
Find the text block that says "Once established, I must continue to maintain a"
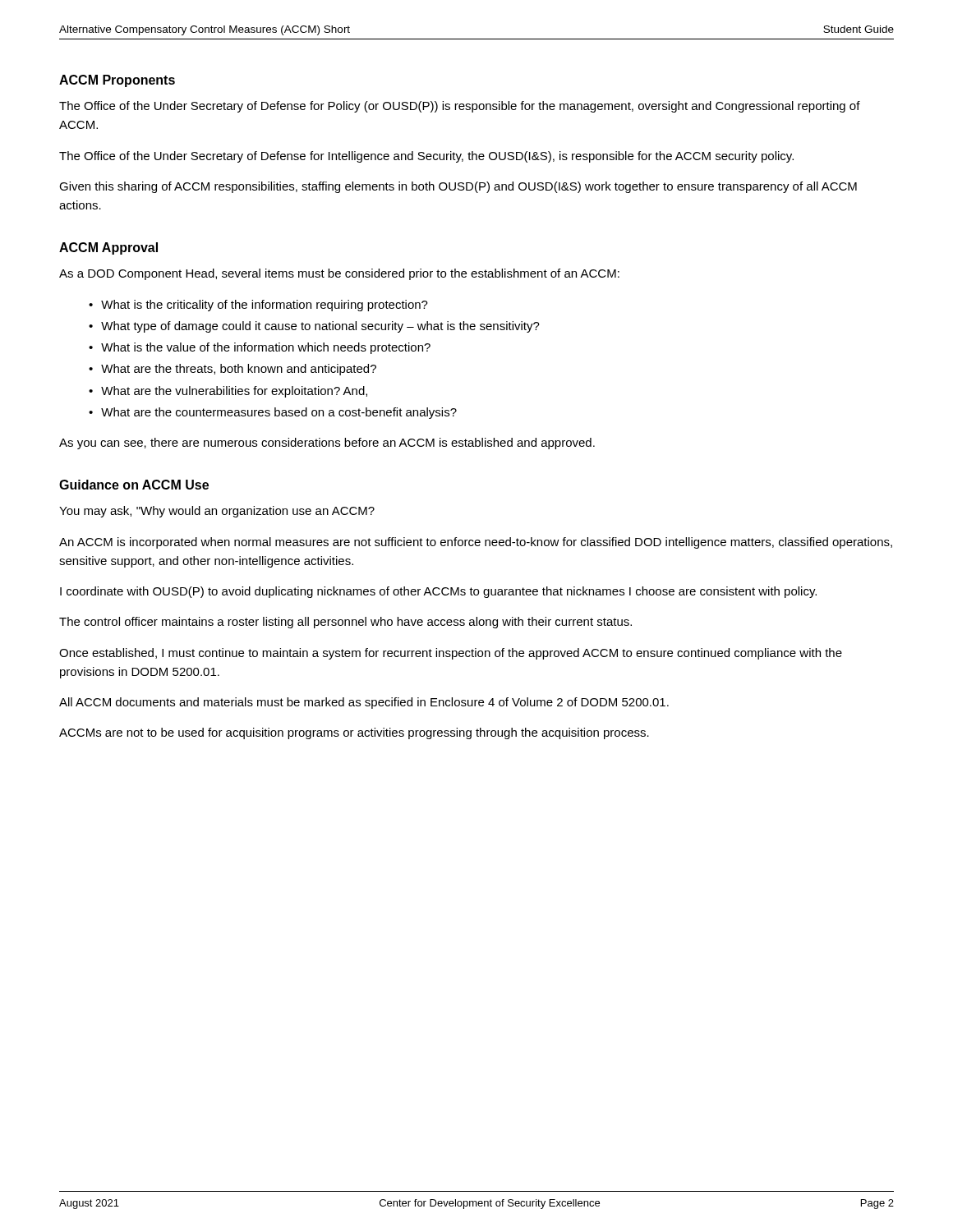pos(451,662)
